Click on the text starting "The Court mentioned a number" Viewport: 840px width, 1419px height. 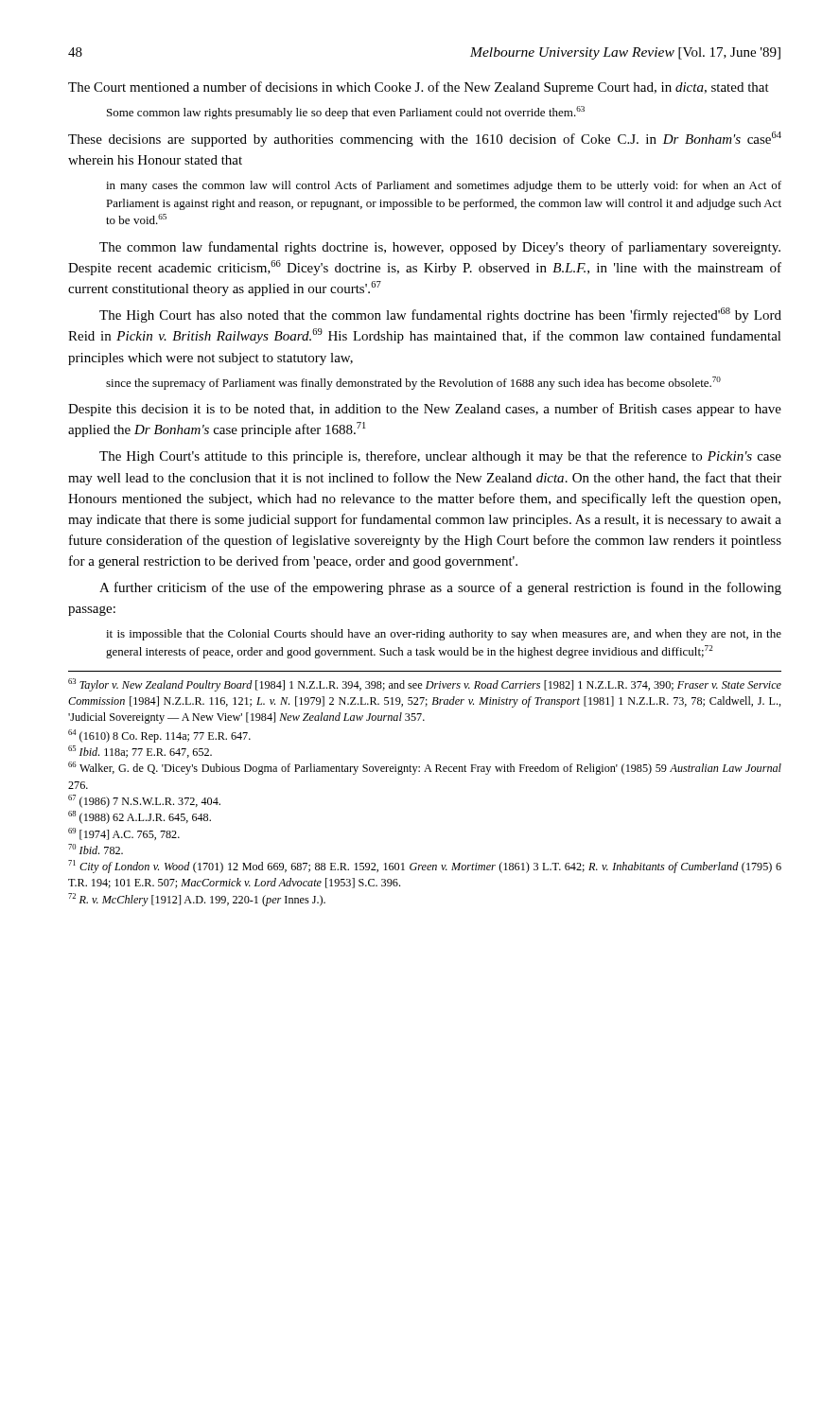(x=418, y=87)
